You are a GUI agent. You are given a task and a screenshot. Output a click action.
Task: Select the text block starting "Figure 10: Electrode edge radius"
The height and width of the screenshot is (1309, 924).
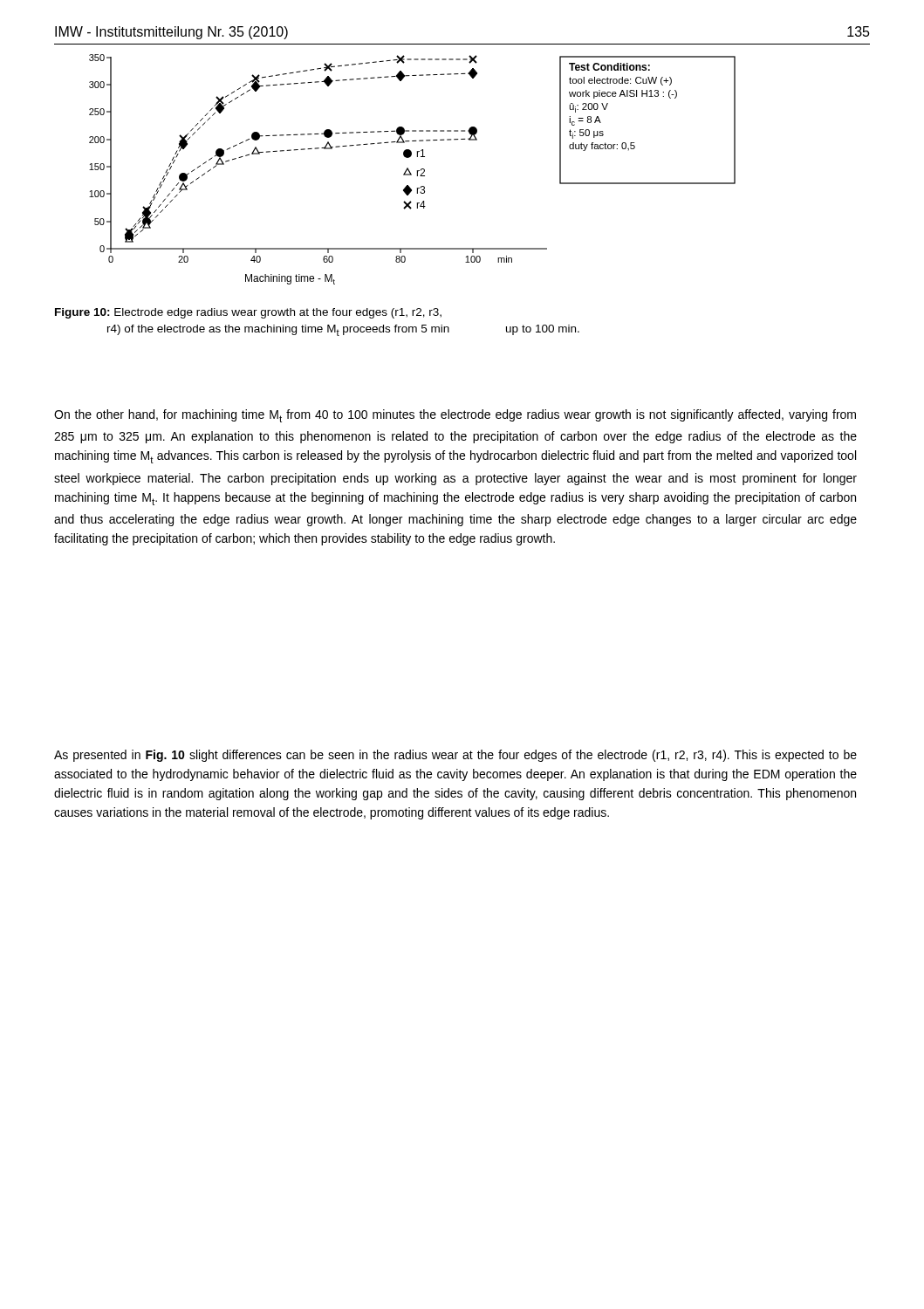pos(317,323)
